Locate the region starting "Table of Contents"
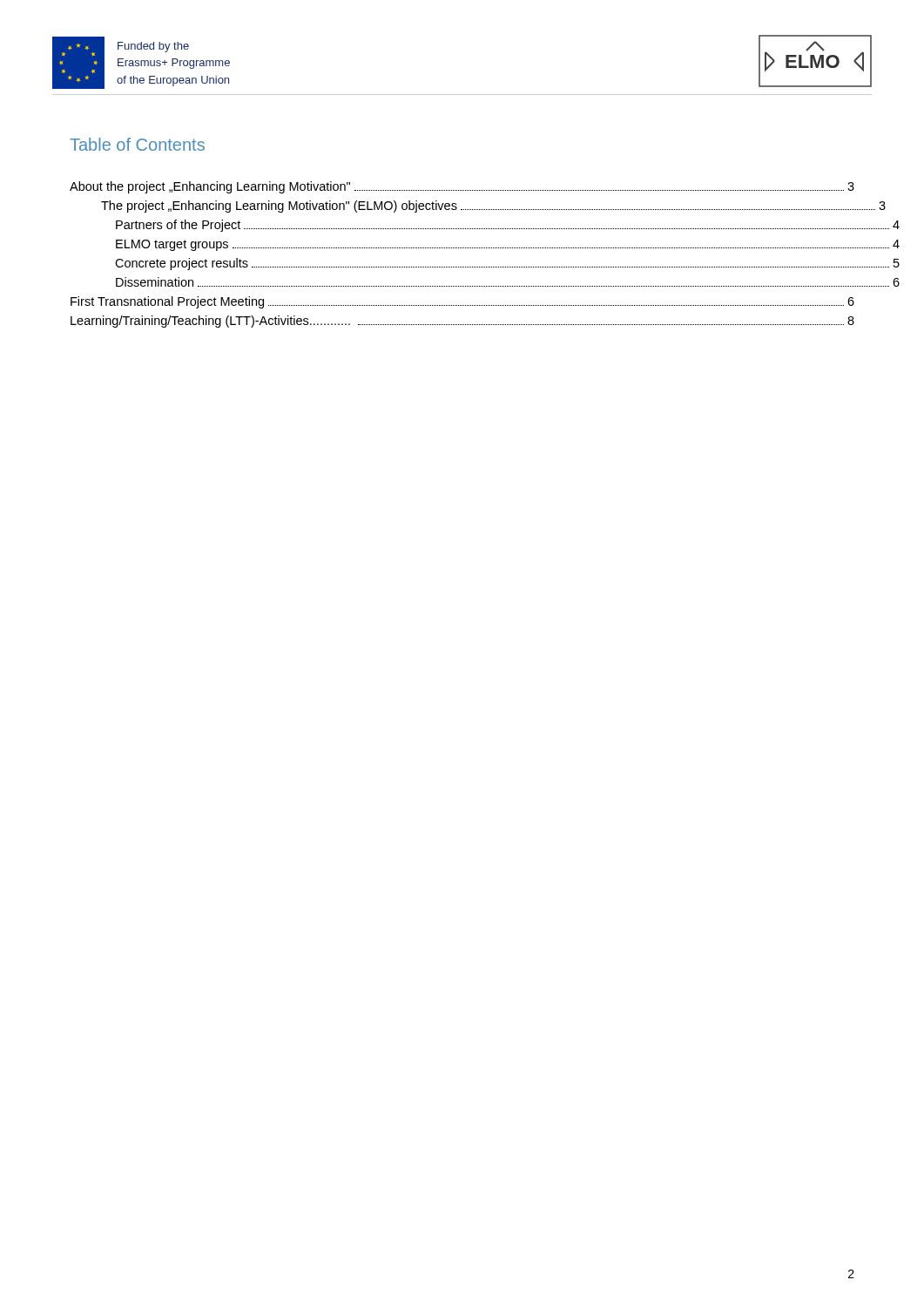The width and height of the screenshot is (924, 1307). (137, 145)
